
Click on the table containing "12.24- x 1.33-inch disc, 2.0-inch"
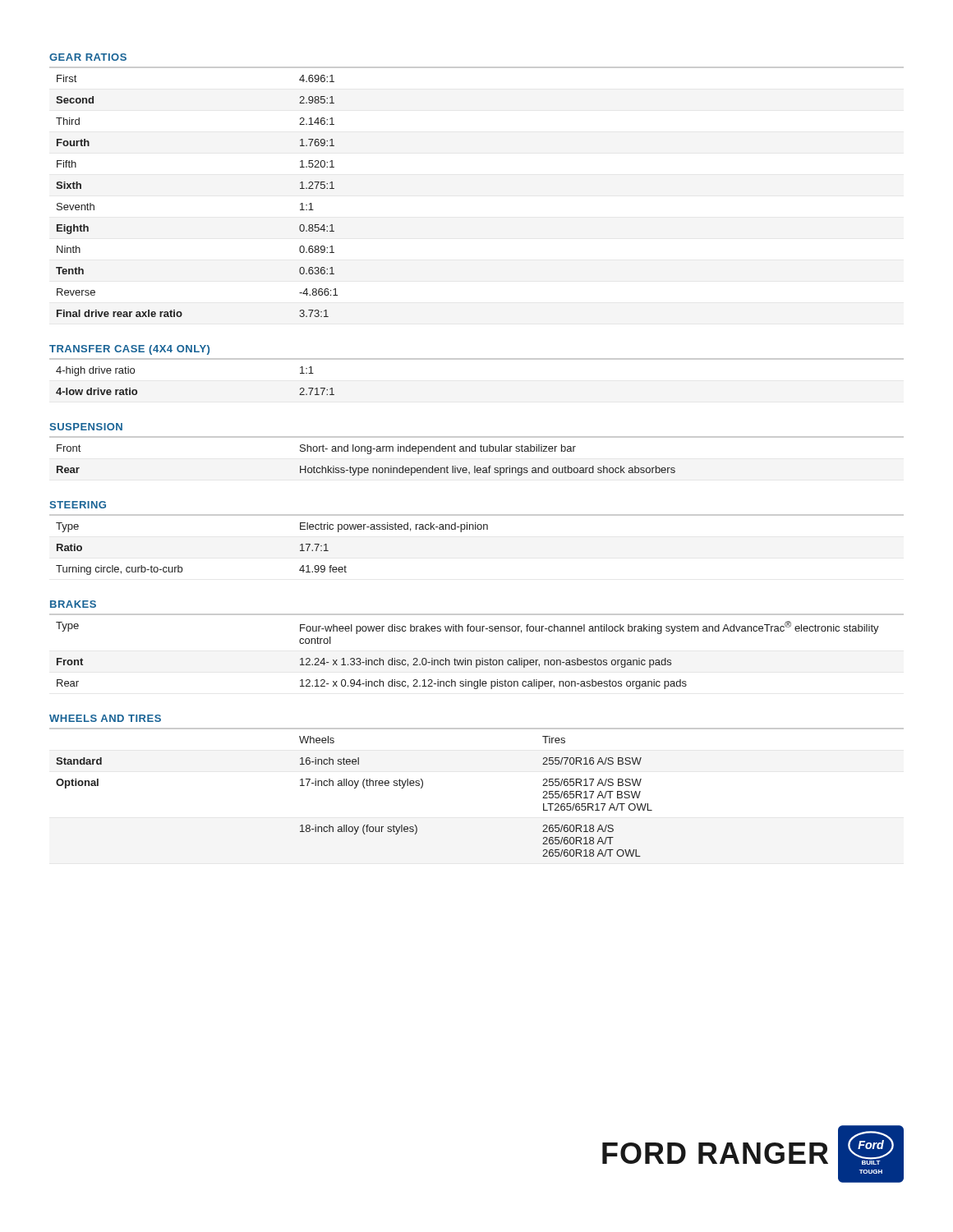tap(476, 655)
